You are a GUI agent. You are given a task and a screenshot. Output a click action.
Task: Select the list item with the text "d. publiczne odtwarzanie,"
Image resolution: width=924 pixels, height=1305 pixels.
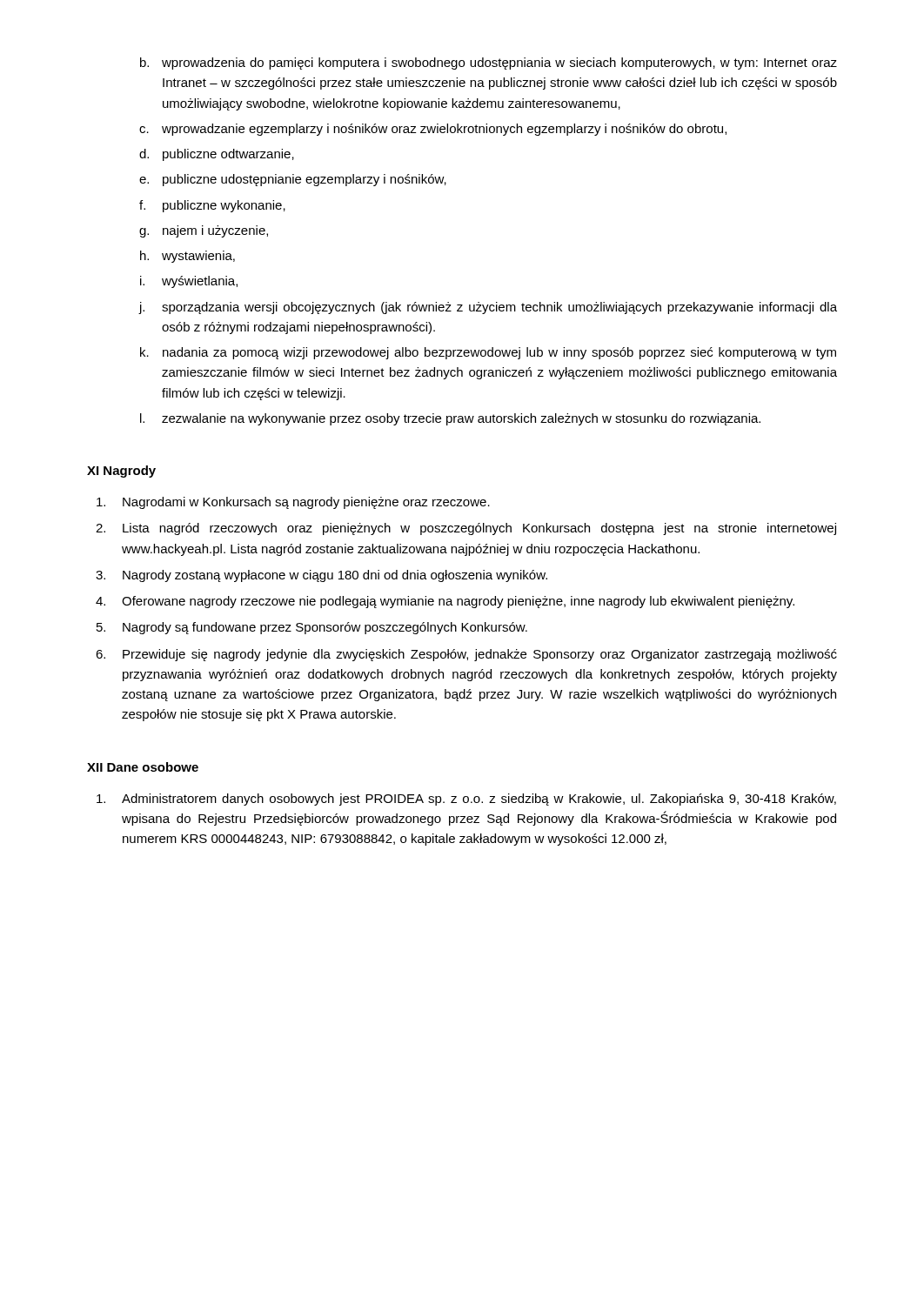pos(217,155)
